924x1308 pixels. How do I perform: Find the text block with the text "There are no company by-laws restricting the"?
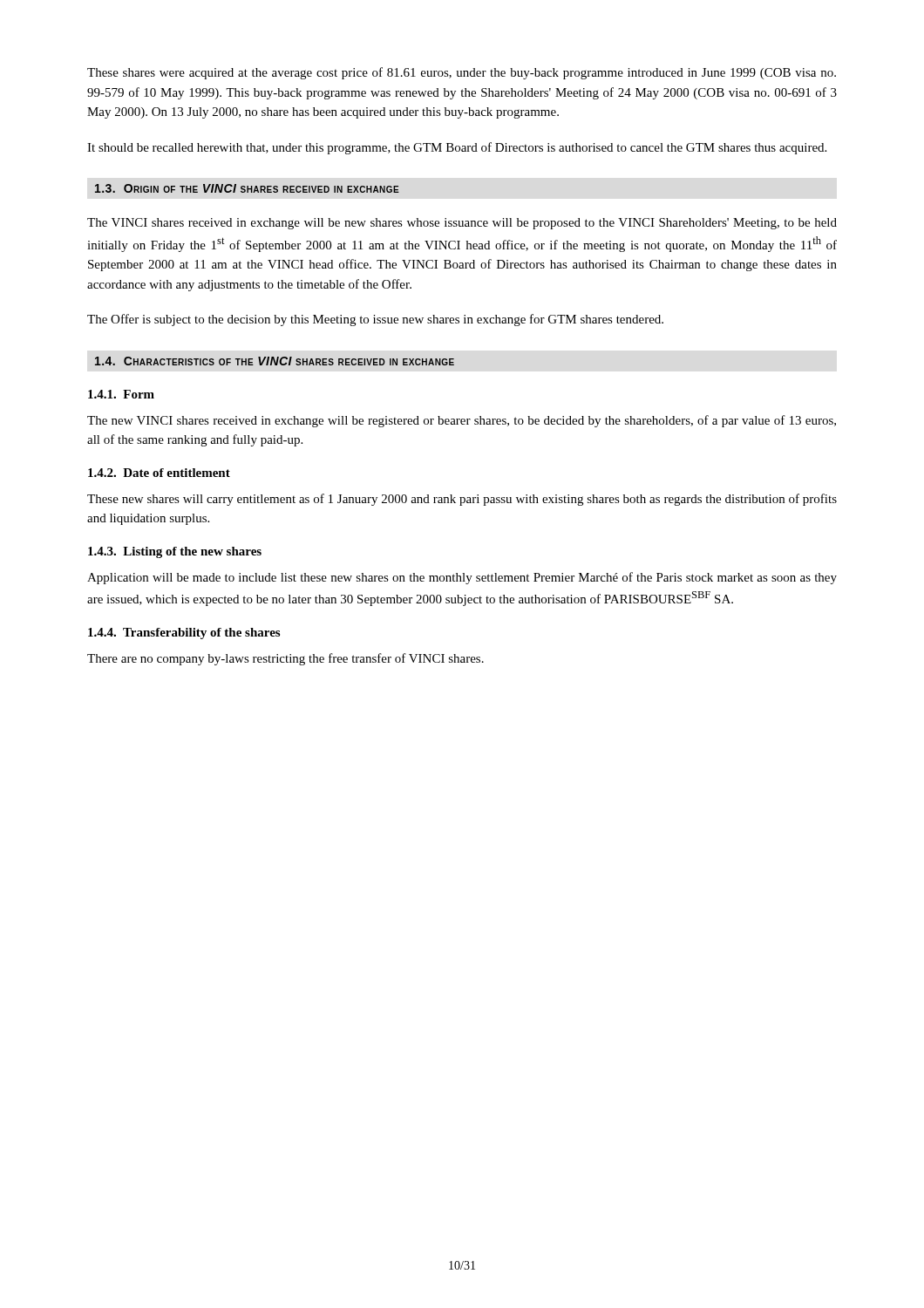(x=286, y=658)
